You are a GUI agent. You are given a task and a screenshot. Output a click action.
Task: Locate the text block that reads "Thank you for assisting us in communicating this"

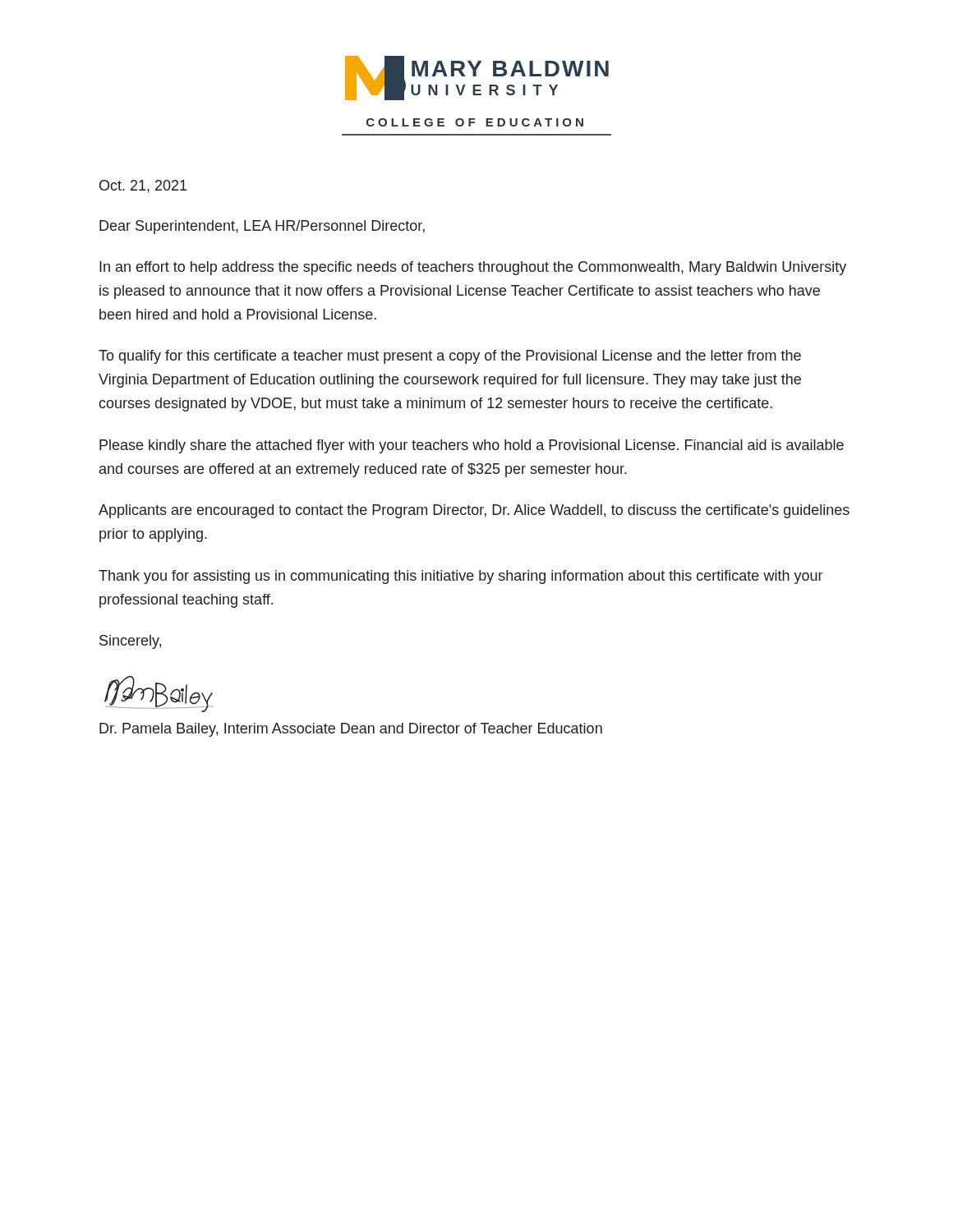[461, 588]
